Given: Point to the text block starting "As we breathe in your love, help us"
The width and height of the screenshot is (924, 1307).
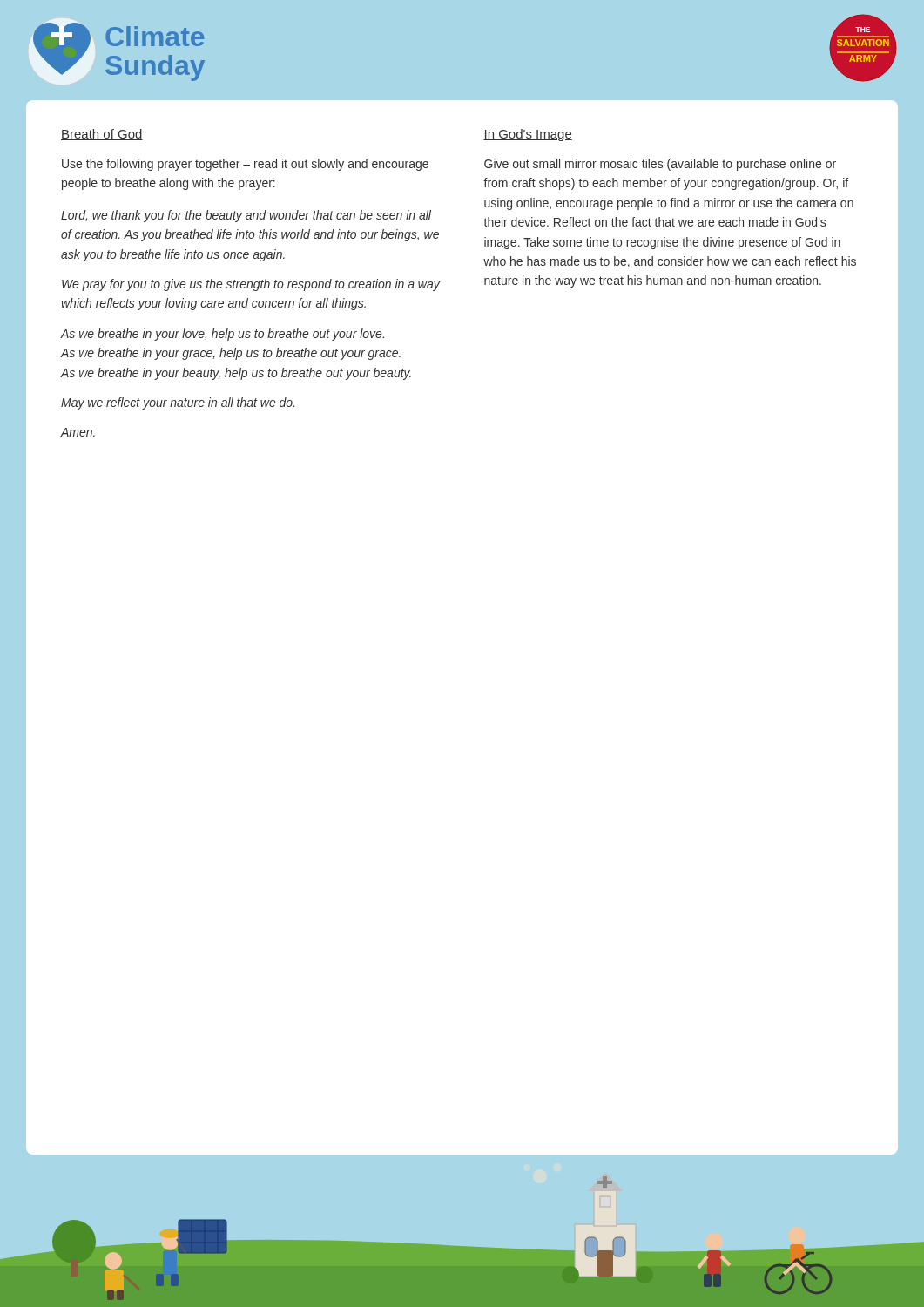Looking at the screenshot, I should [237, 353].
